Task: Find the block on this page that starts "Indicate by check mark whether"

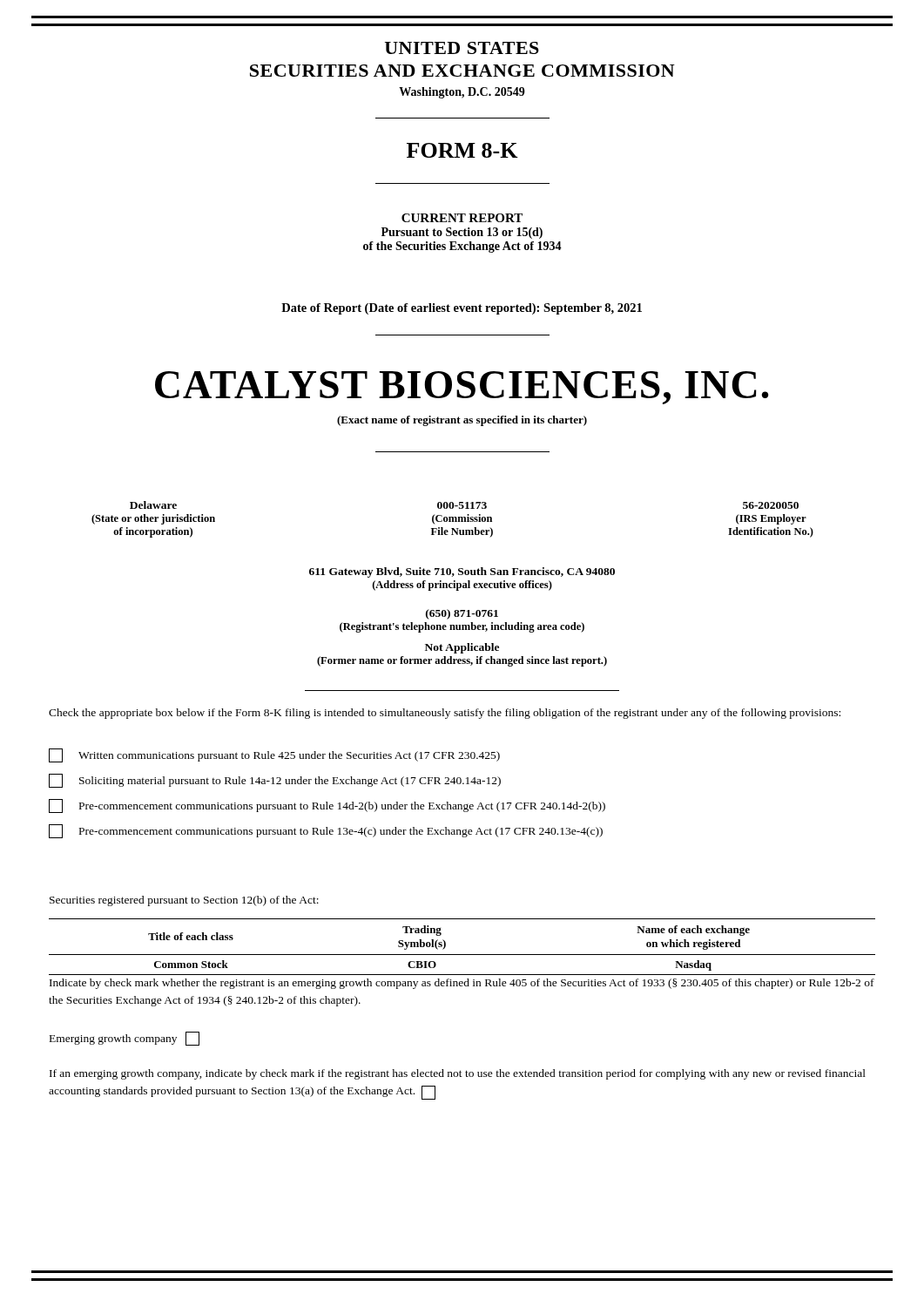Action: [461, 991]
